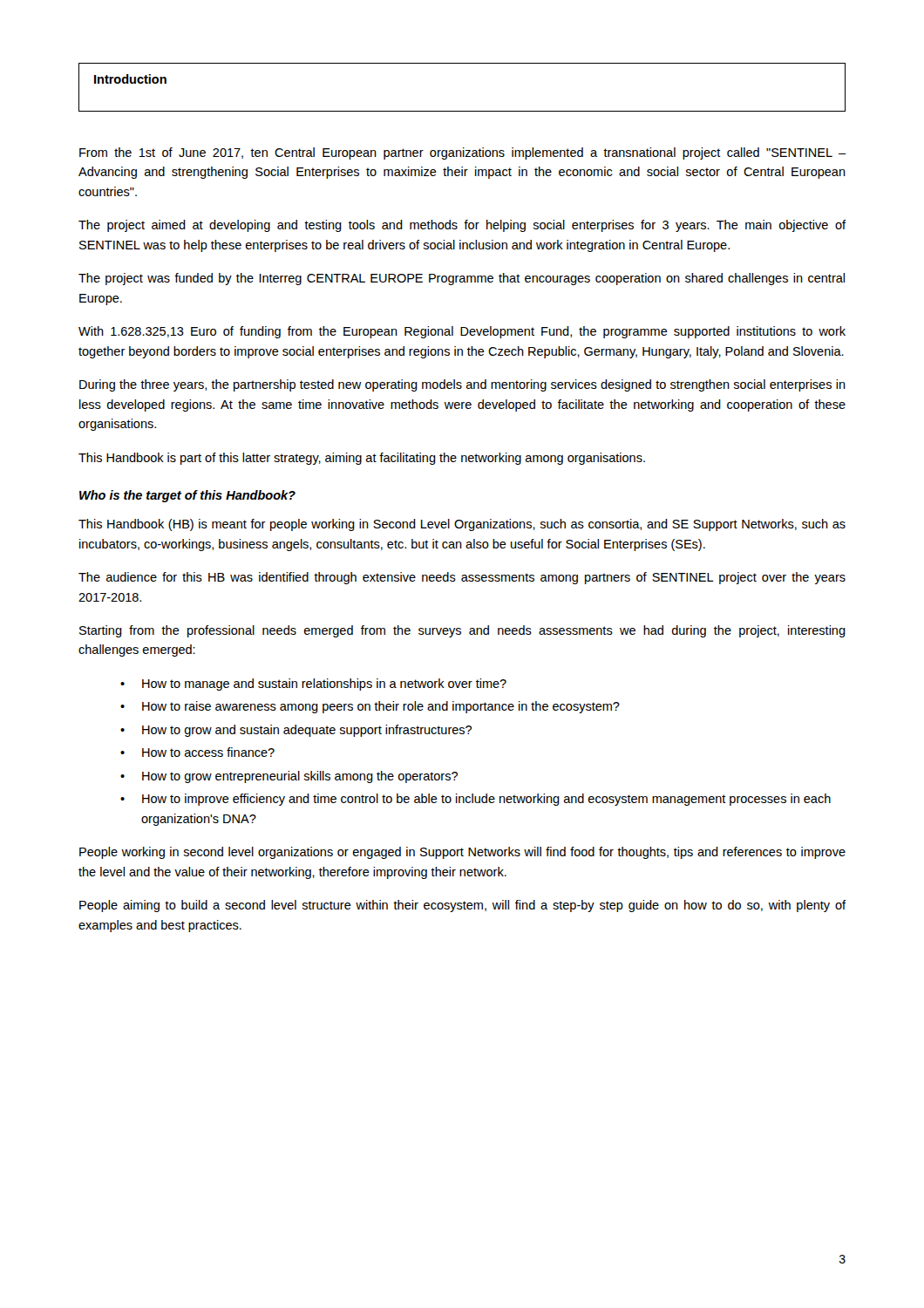Navigate to the region starting "With 1.628.325,13 Euro of funding from the European"
Screen dimensions: 1308x924
[x=462, y=341]
